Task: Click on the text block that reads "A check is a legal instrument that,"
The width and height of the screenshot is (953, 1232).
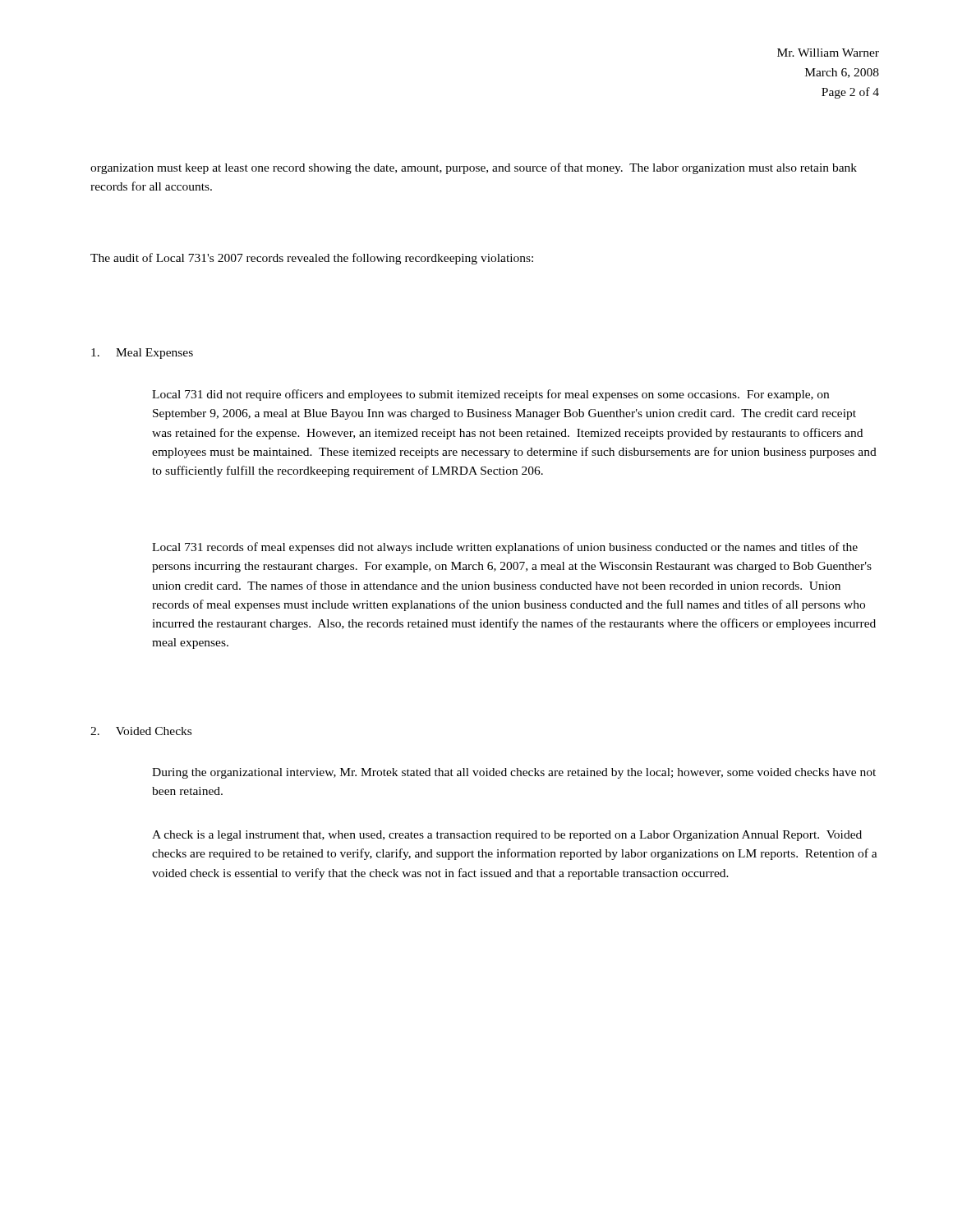Action: [x=515, y=853]
